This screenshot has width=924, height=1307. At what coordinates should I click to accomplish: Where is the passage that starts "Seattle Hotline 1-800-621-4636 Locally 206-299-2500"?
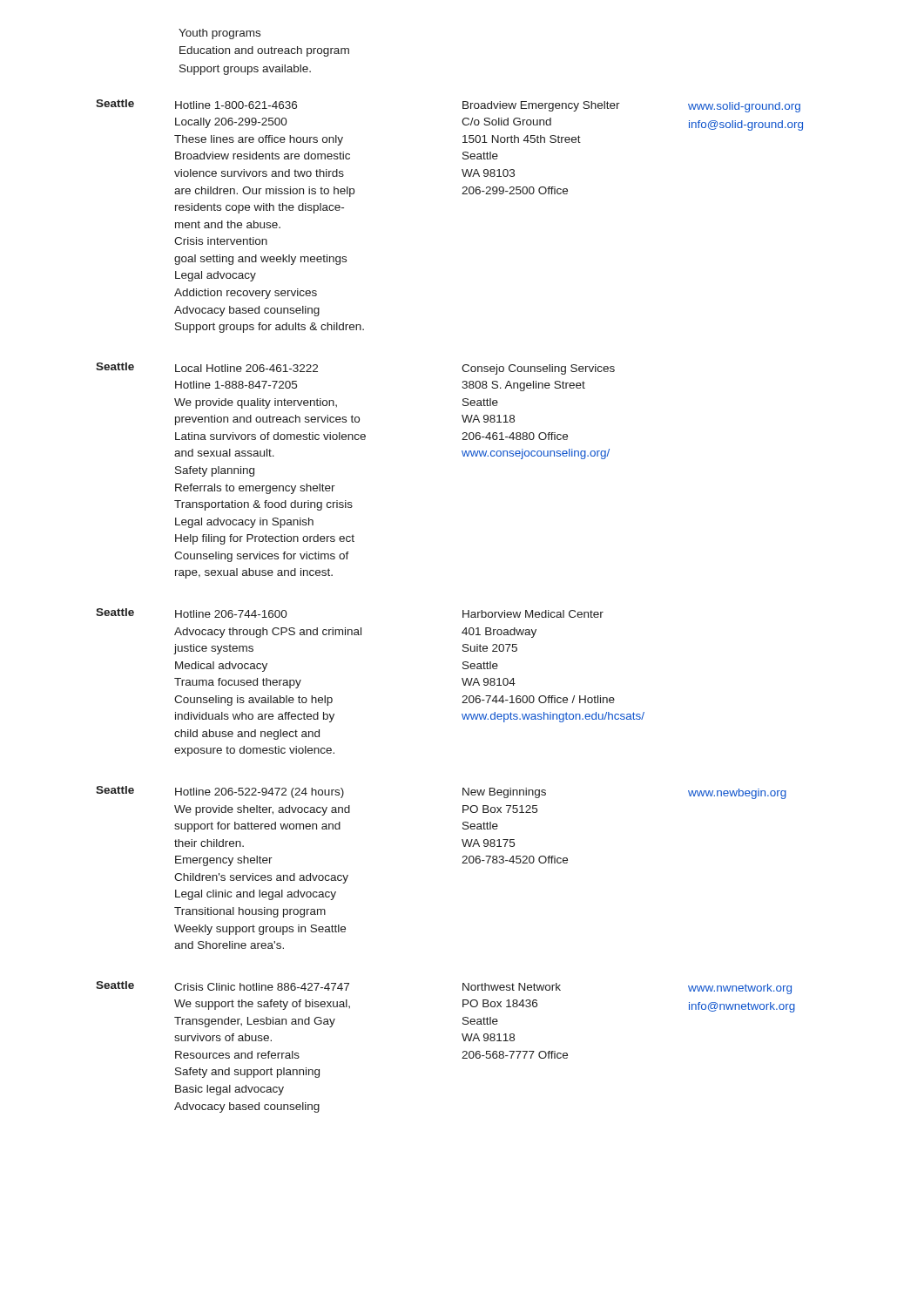118,106
